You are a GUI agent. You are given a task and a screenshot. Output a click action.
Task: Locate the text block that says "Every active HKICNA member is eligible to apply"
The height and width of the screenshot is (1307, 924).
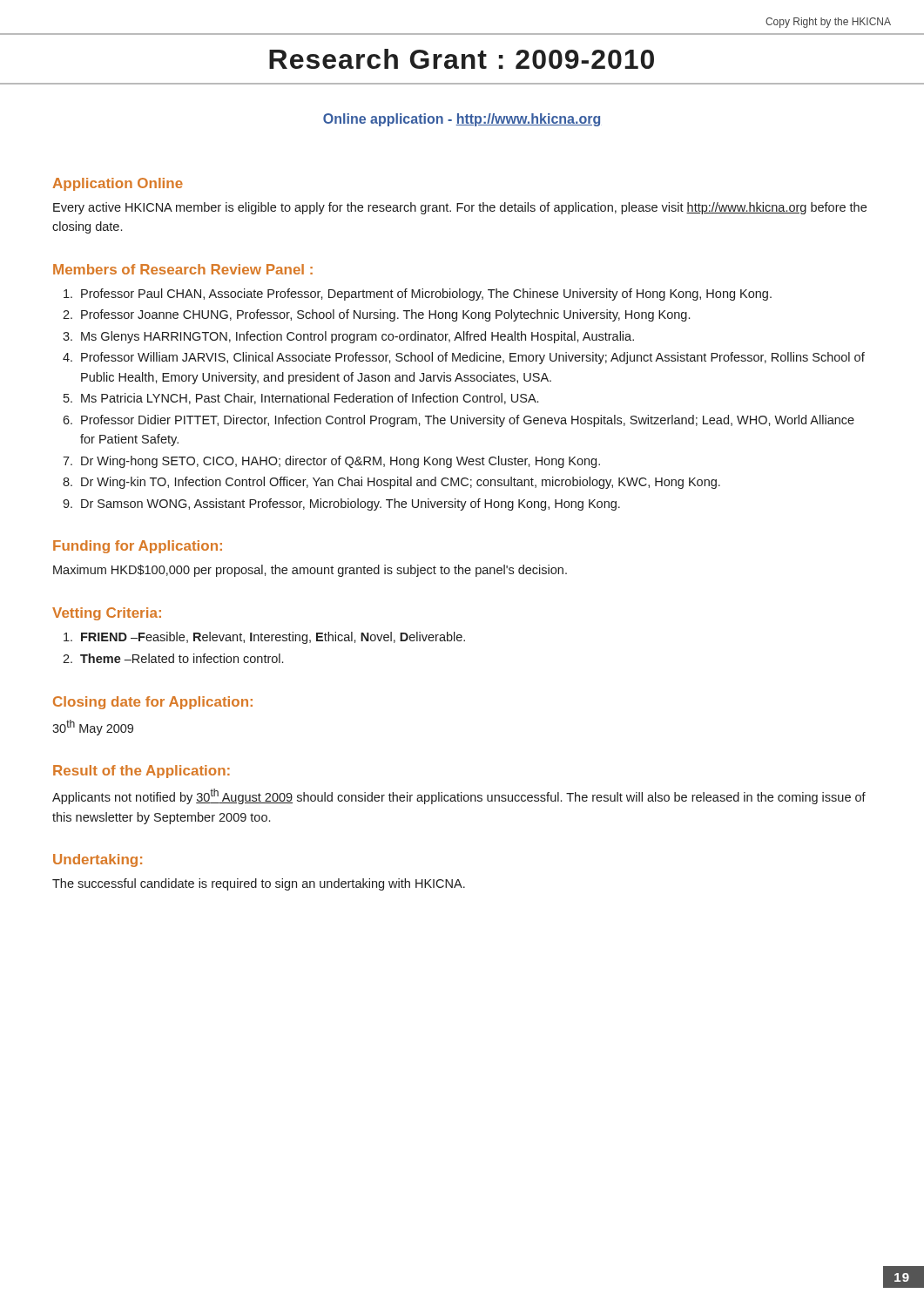[460, 217]
